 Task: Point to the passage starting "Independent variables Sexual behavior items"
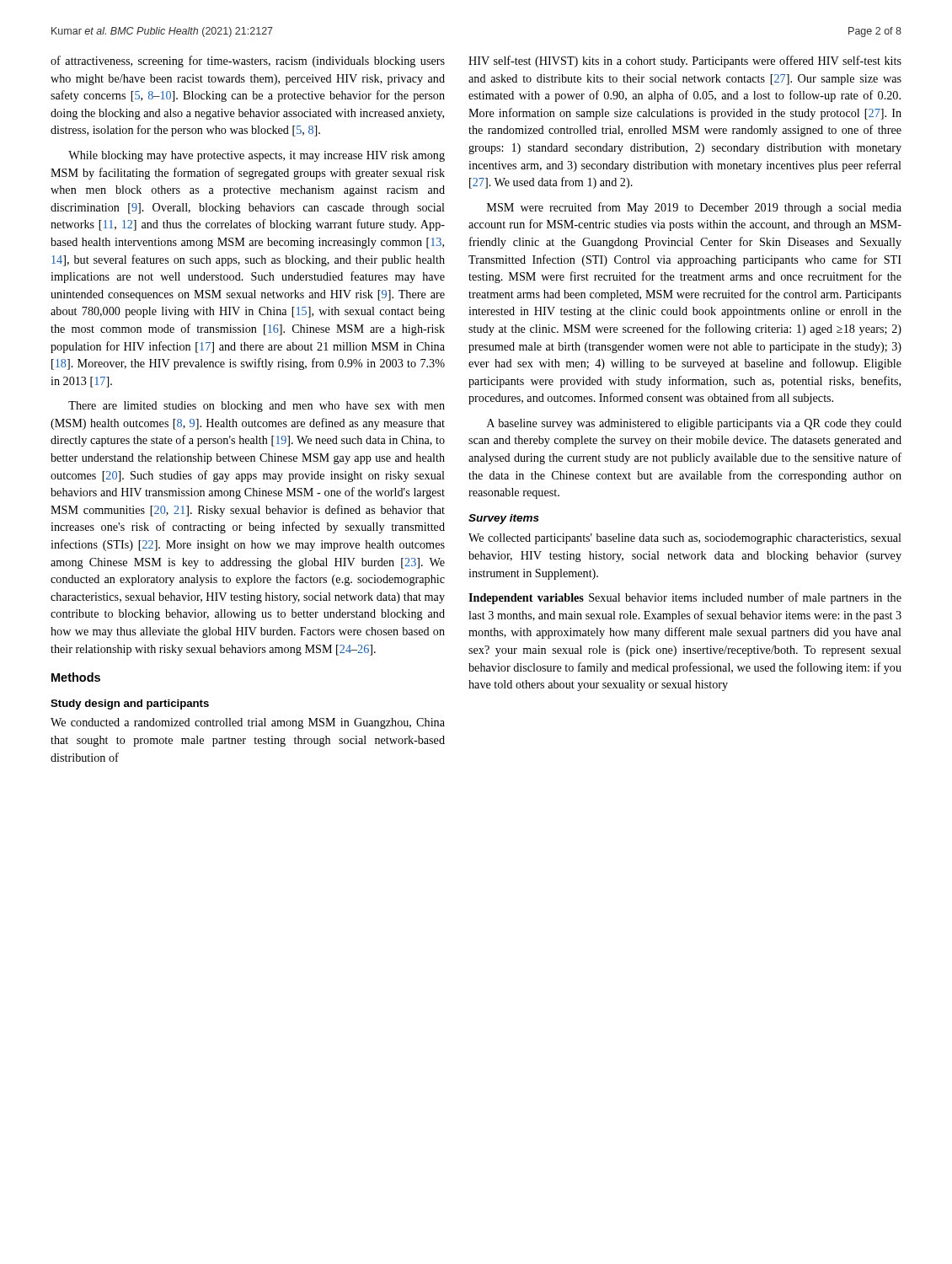point(685,641)
